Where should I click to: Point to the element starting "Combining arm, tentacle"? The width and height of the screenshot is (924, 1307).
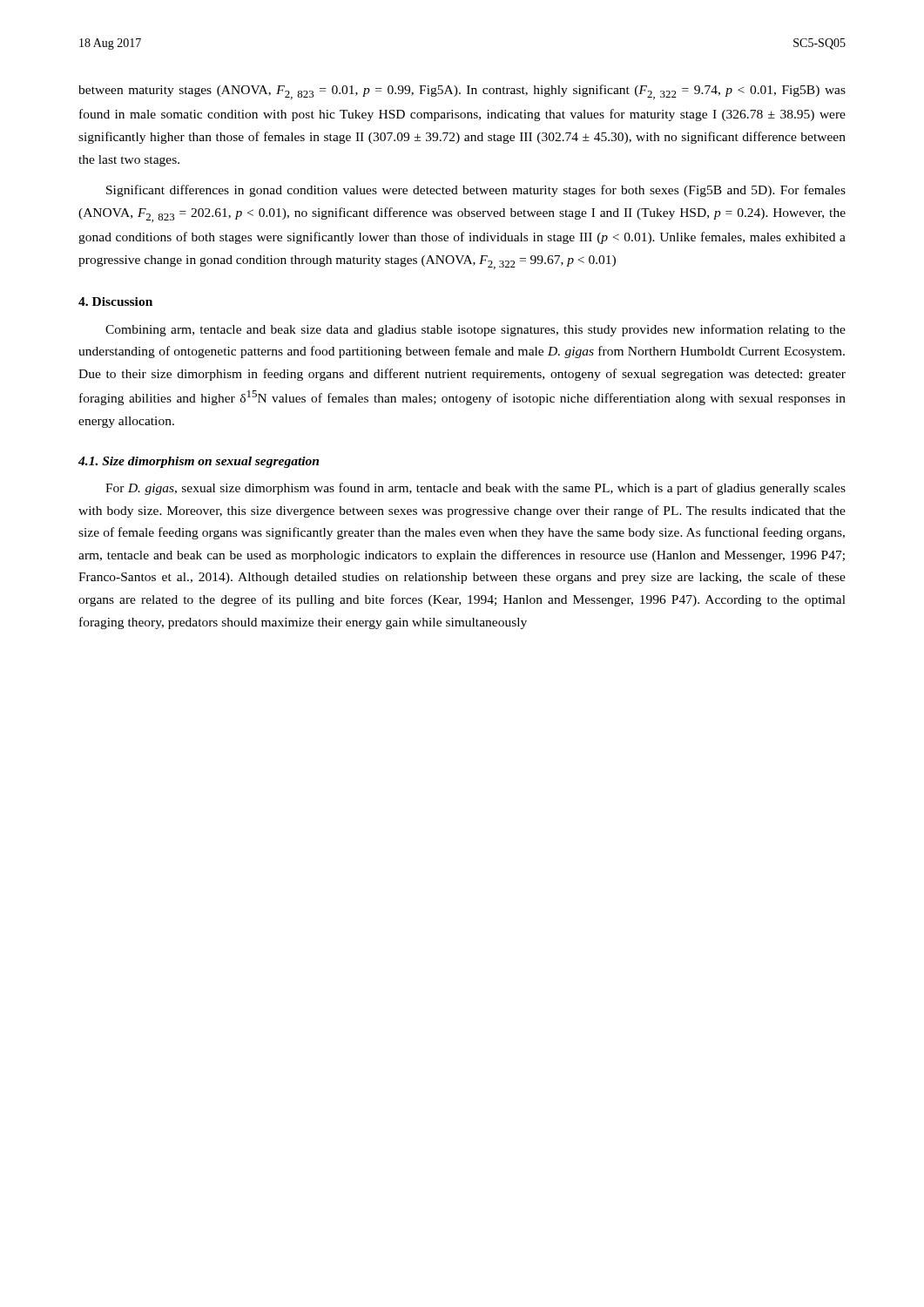click(462, 375)
